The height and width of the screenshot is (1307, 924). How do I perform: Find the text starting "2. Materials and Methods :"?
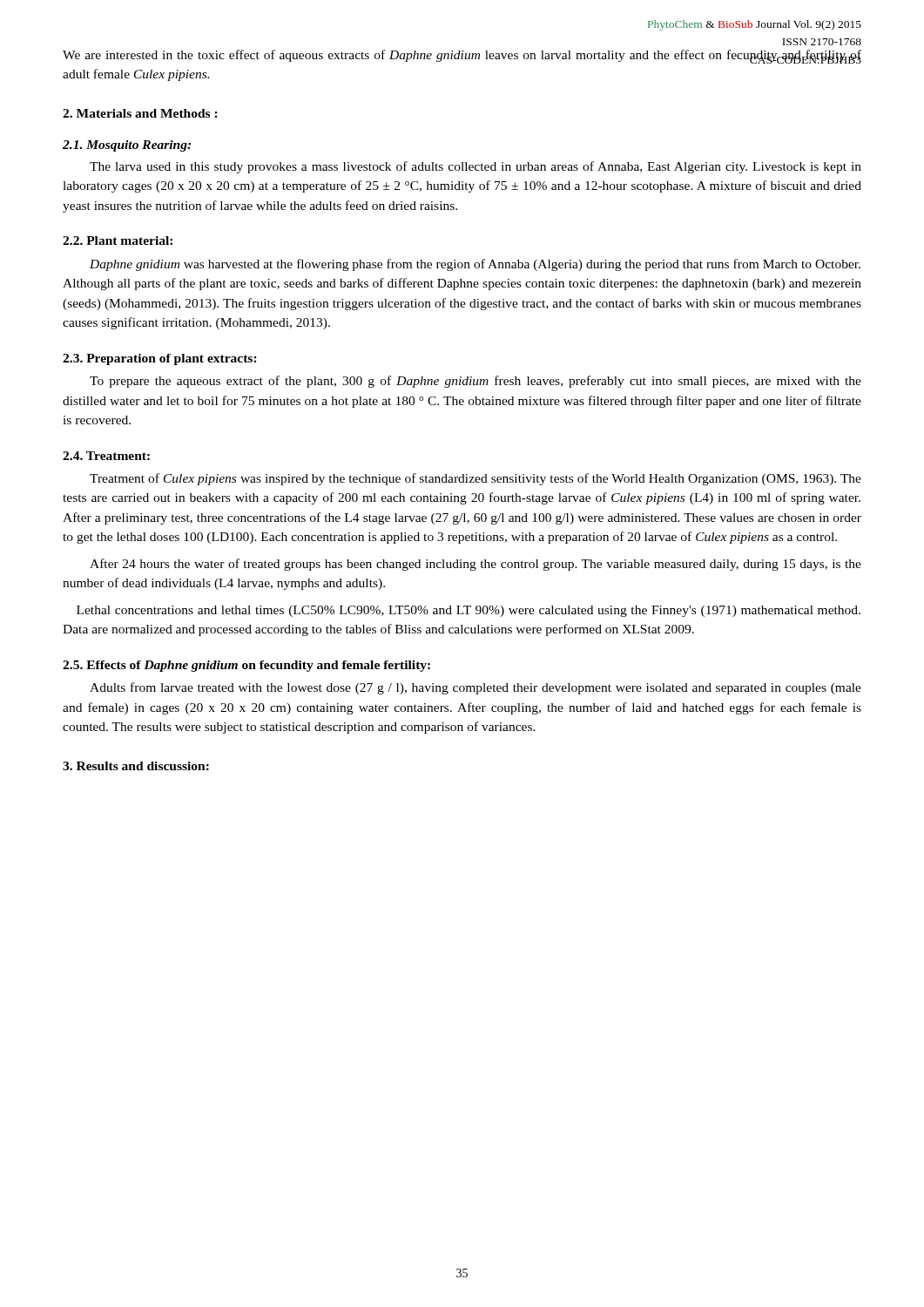141,113
